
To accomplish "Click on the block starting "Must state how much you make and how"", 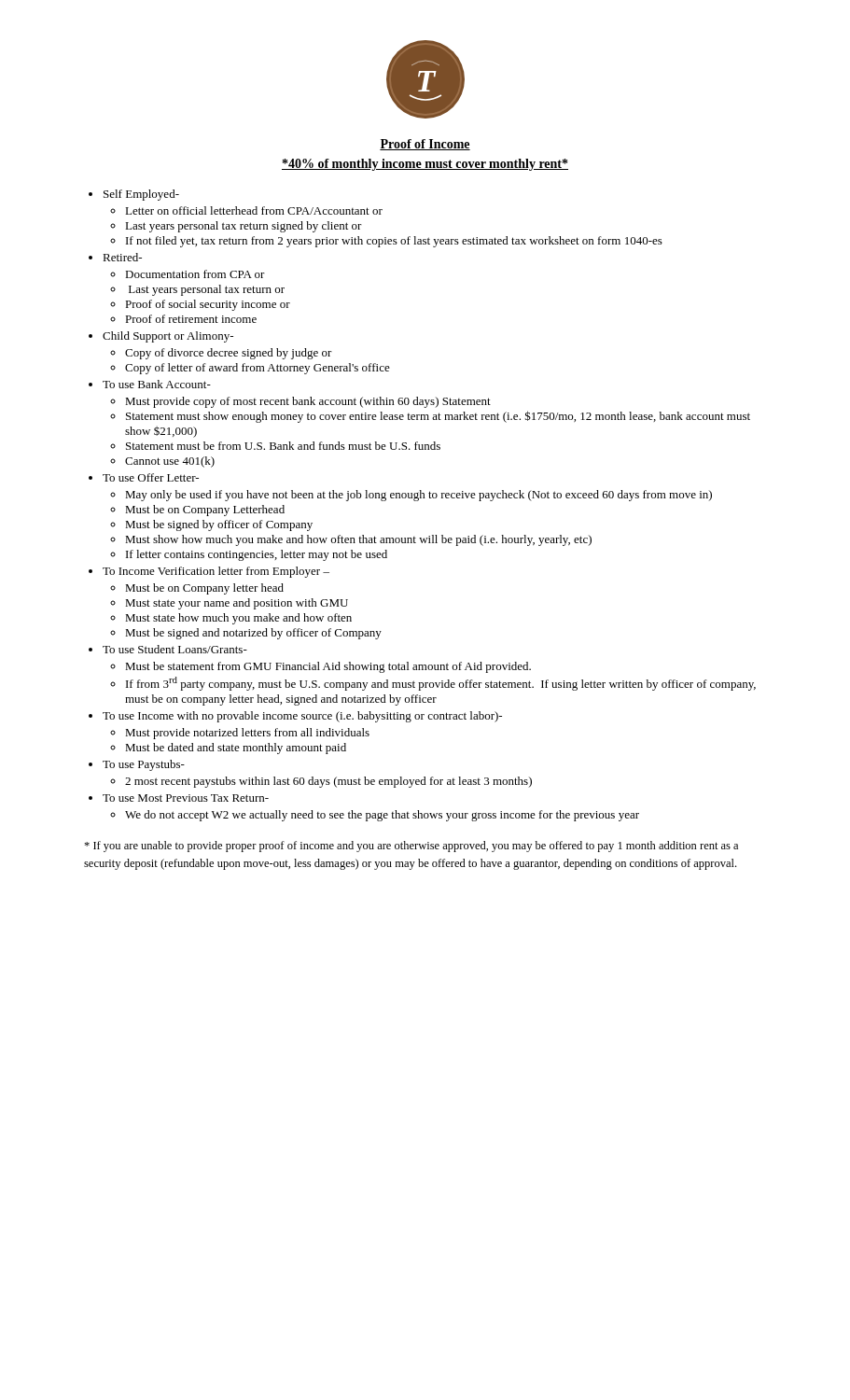I will pos(238,619).
